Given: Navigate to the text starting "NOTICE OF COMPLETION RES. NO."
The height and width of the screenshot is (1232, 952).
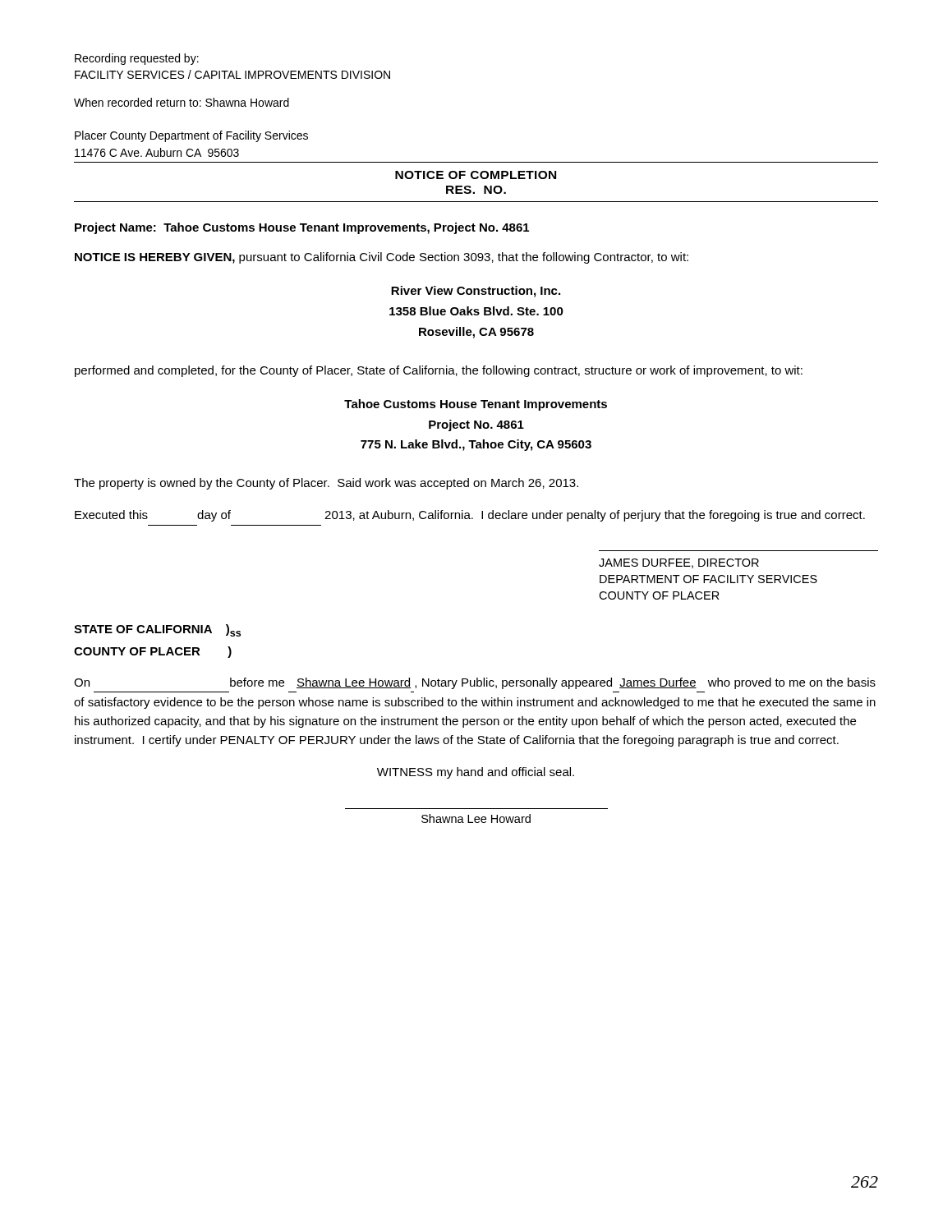Looking at the screenshot, I should [x=476, y=182].
